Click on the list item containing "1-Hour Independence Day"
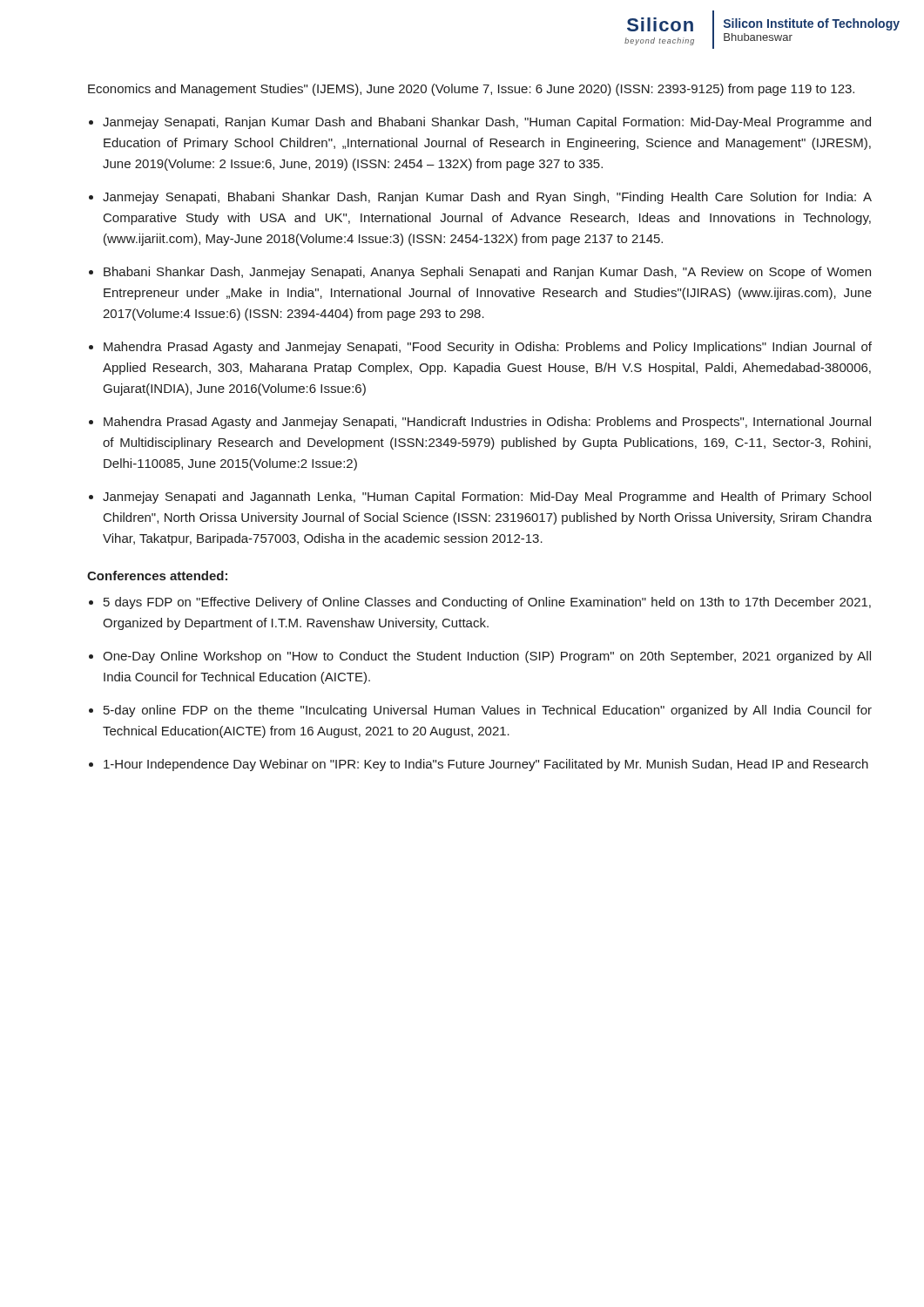 click(x=486, y=764)
